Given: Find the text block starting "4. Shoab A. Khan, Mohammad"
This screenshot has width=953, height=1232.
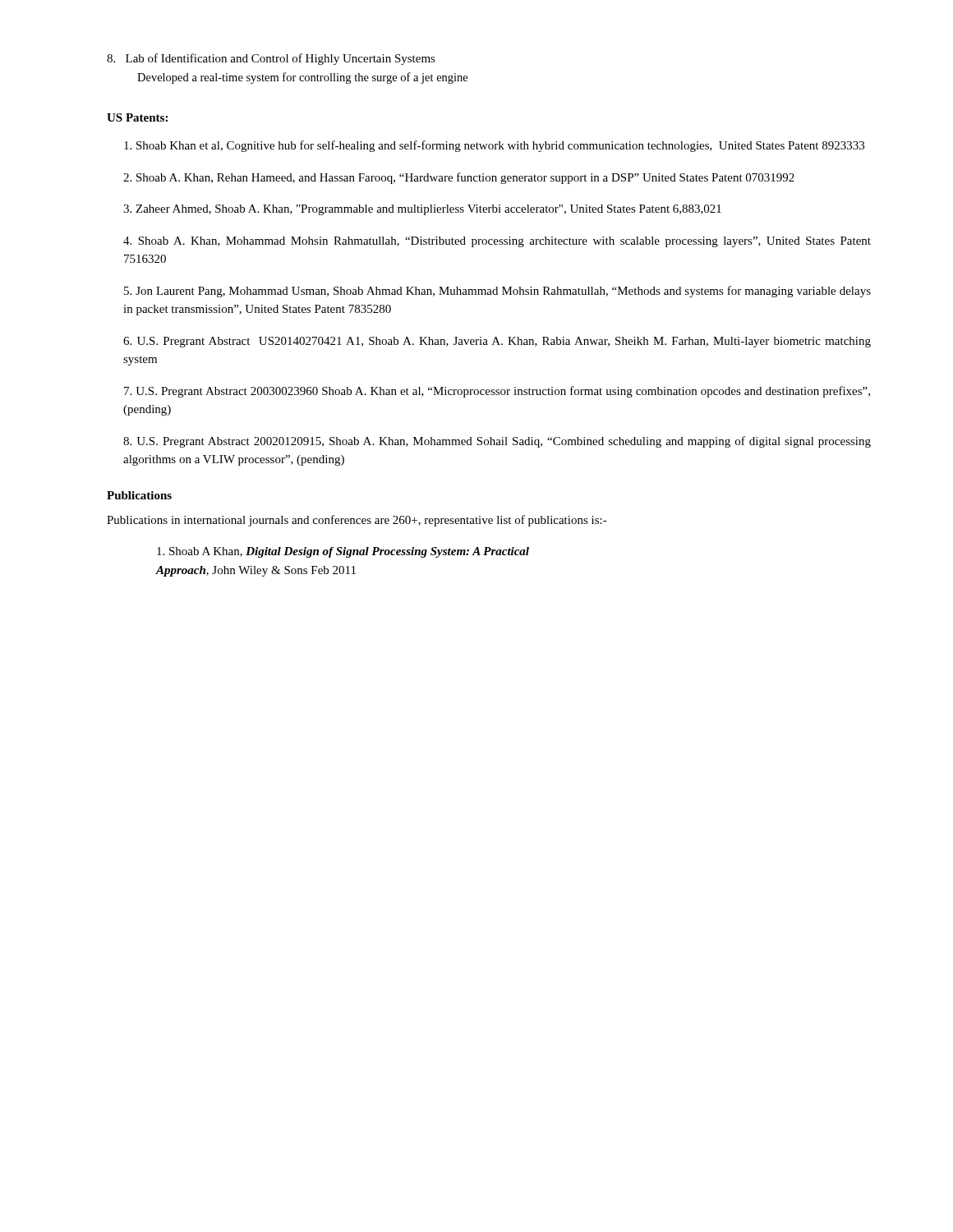Looking at the screenshot, I should pyautogui.click(x=497, y=250).
